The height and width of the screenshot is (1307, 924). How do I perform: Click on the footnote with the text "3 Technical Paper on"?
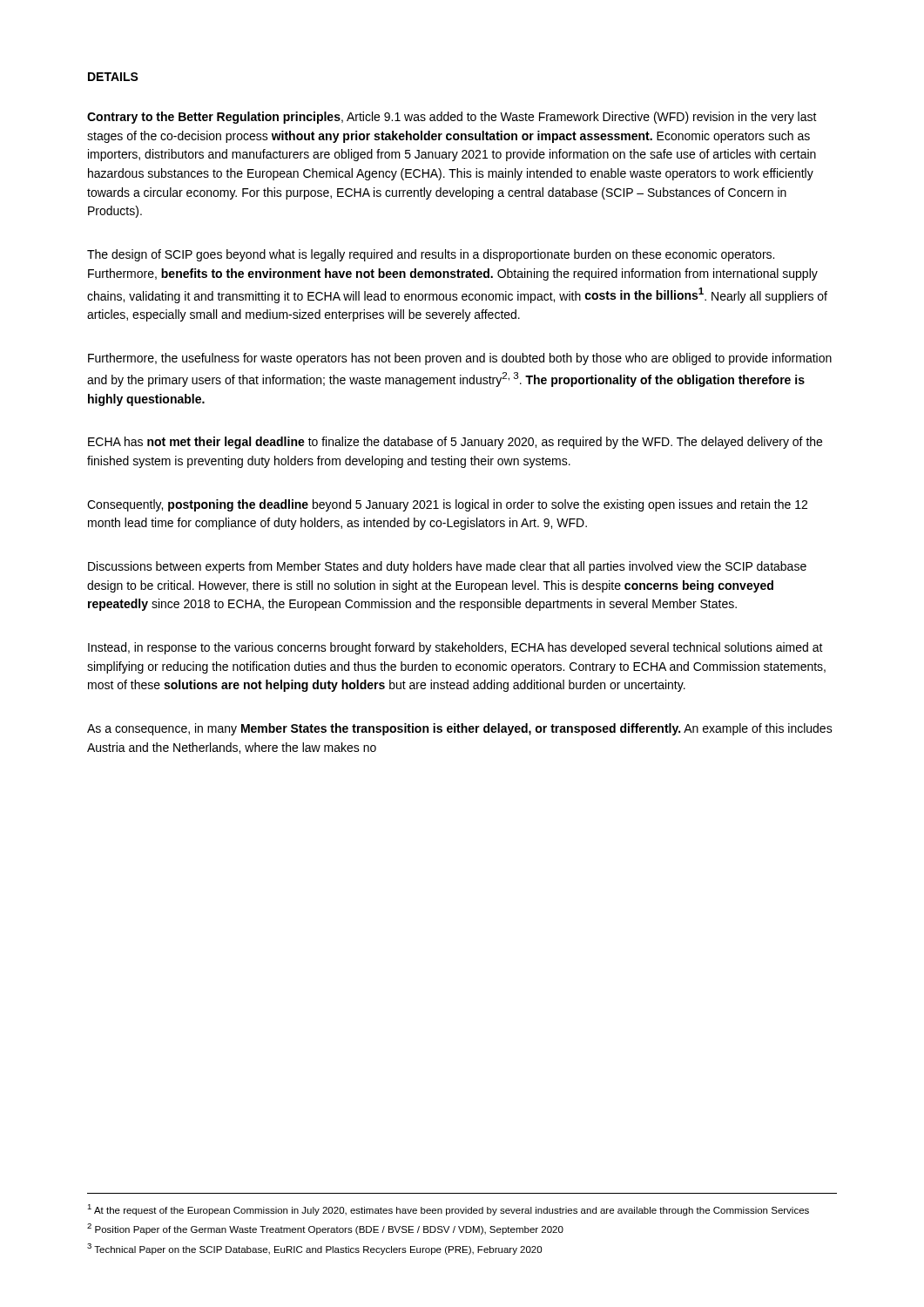click(315, 1247)
